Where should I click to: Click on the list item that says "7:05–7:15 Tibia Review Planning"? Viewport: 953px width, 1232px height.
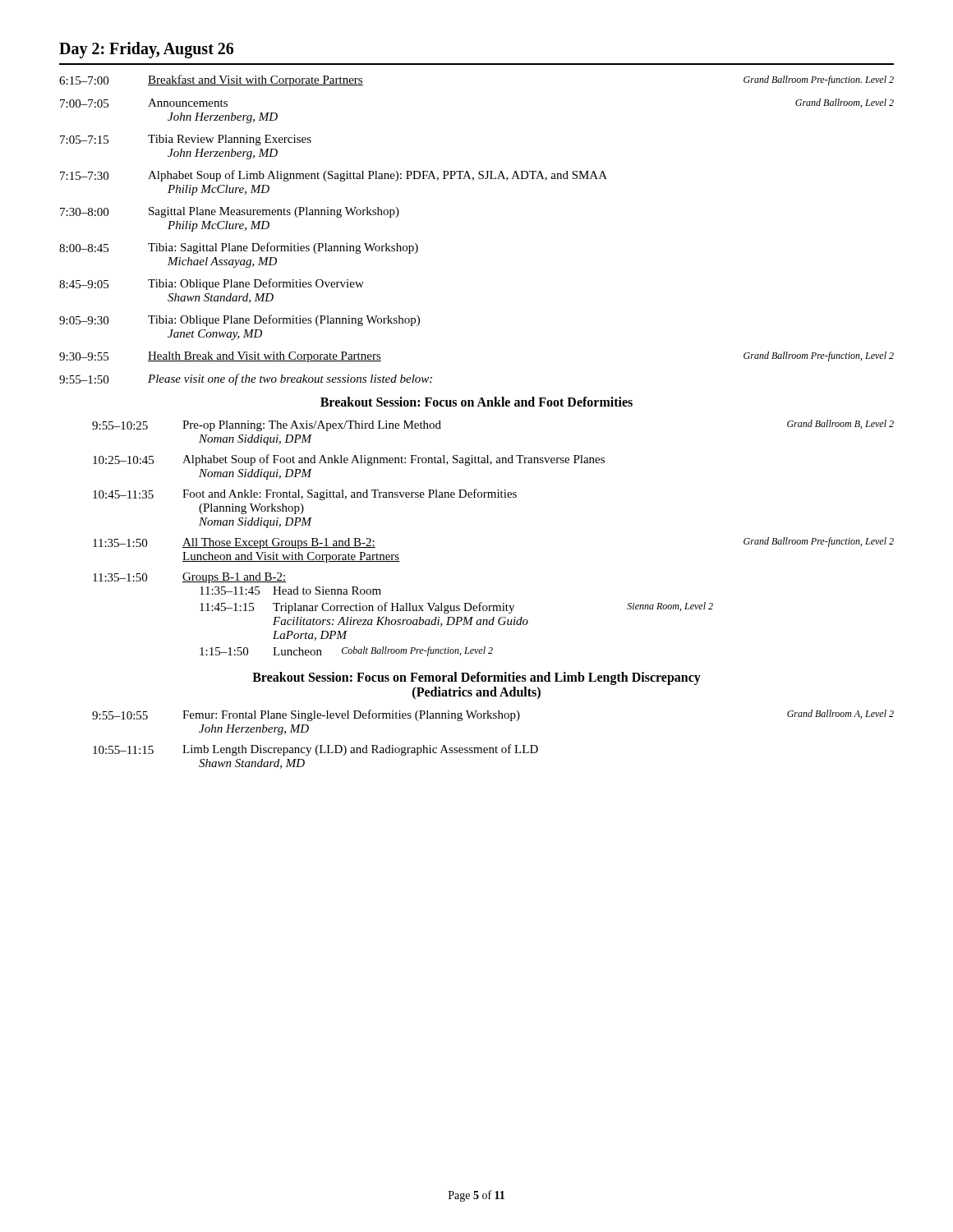[x=186, y=140]
